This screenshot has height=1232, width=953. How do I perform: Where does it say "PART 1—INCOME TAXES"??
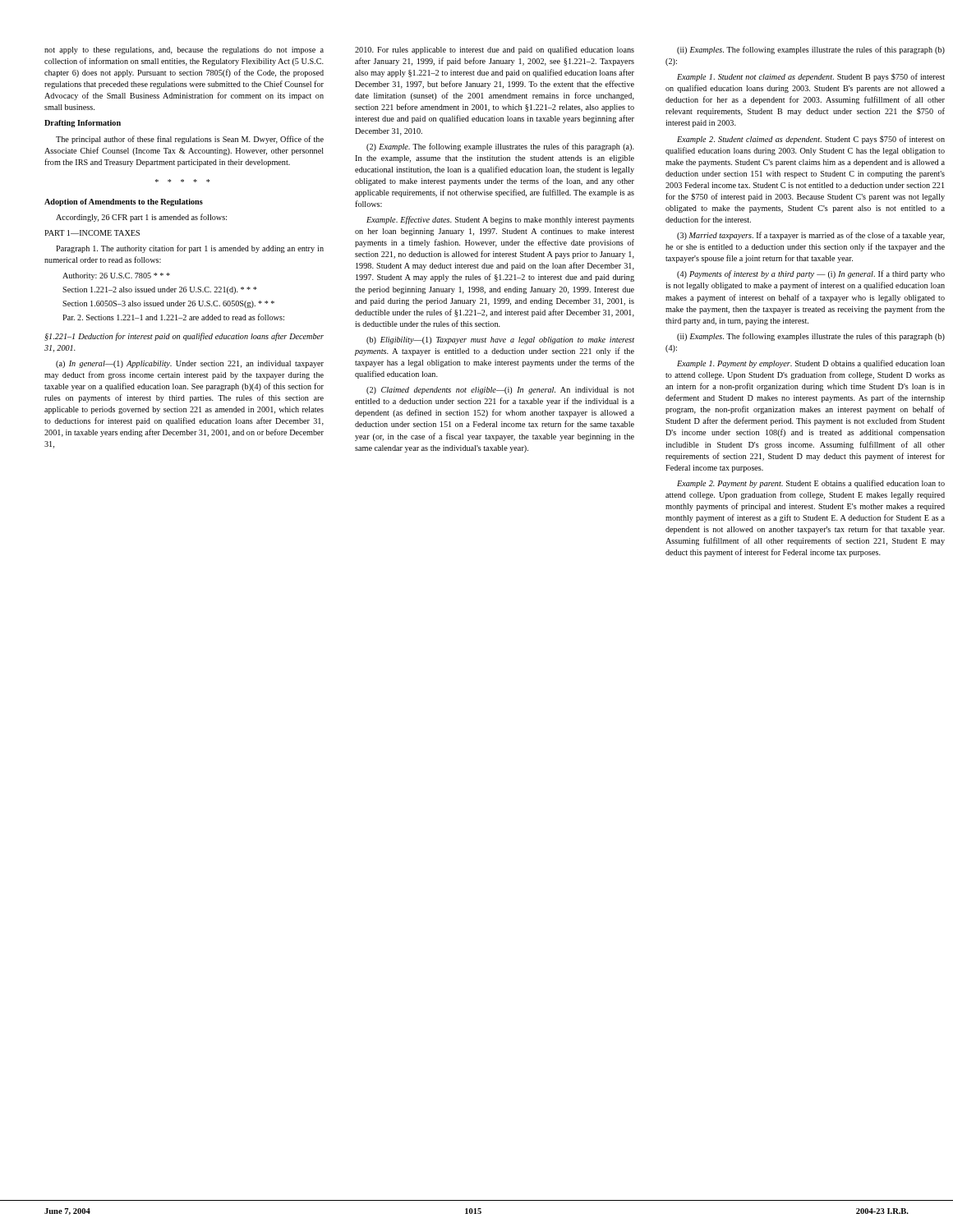(x=92, y=233)
